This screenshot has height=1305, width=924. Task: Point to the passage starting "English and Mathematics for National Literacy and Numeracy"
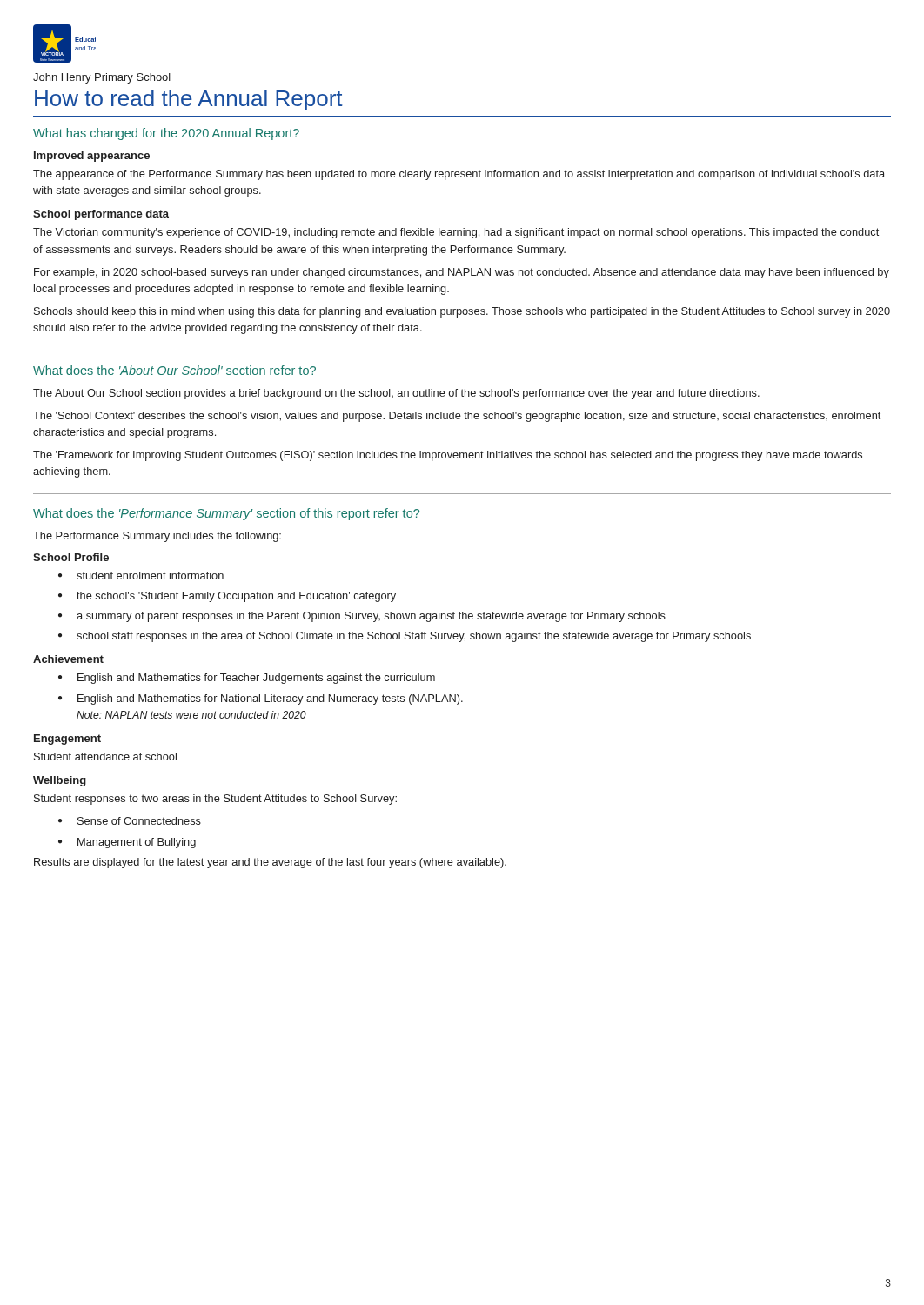point(270,706)
